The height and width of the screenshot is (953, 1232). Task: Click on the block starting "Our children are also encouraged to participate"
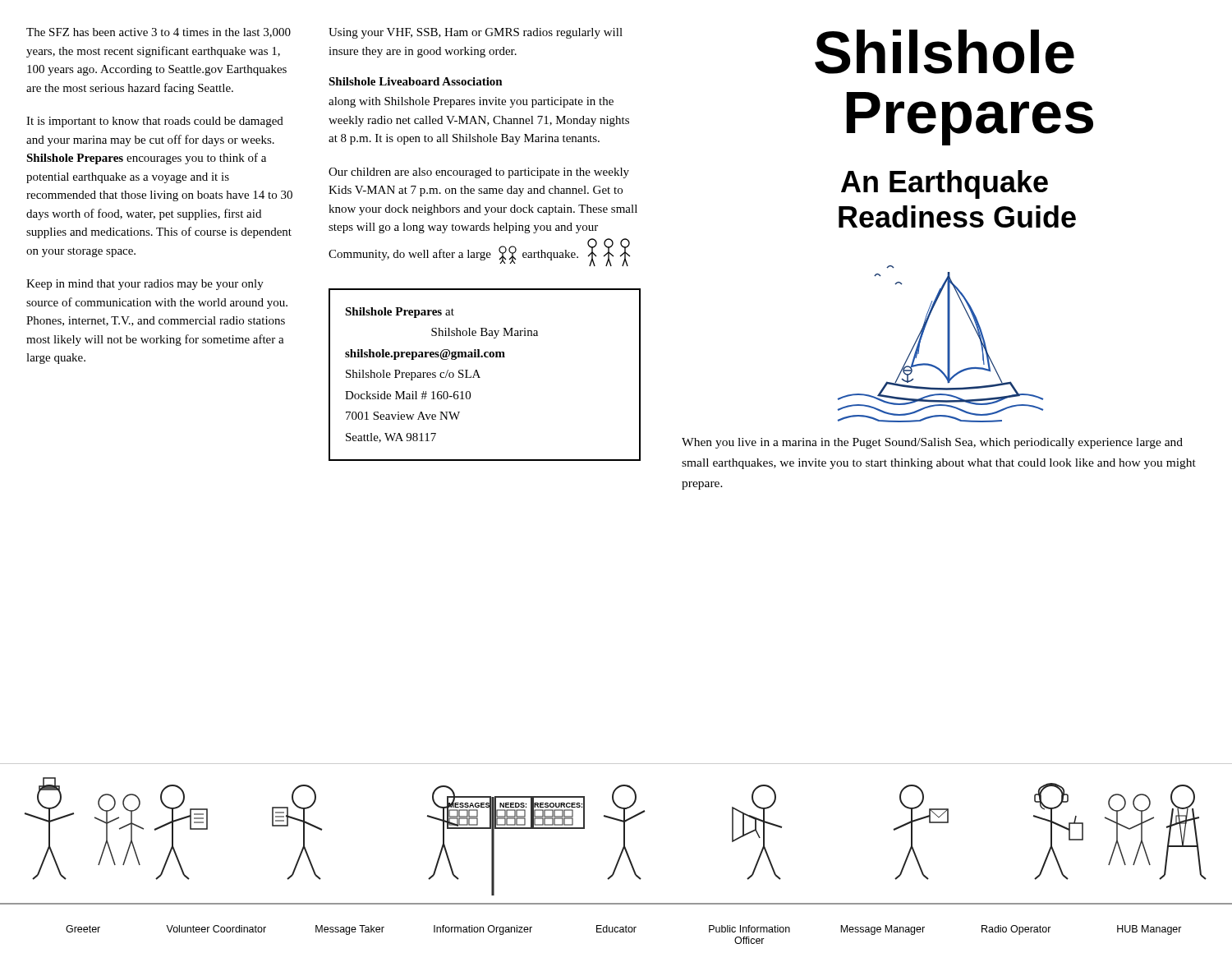pos(483,219)
